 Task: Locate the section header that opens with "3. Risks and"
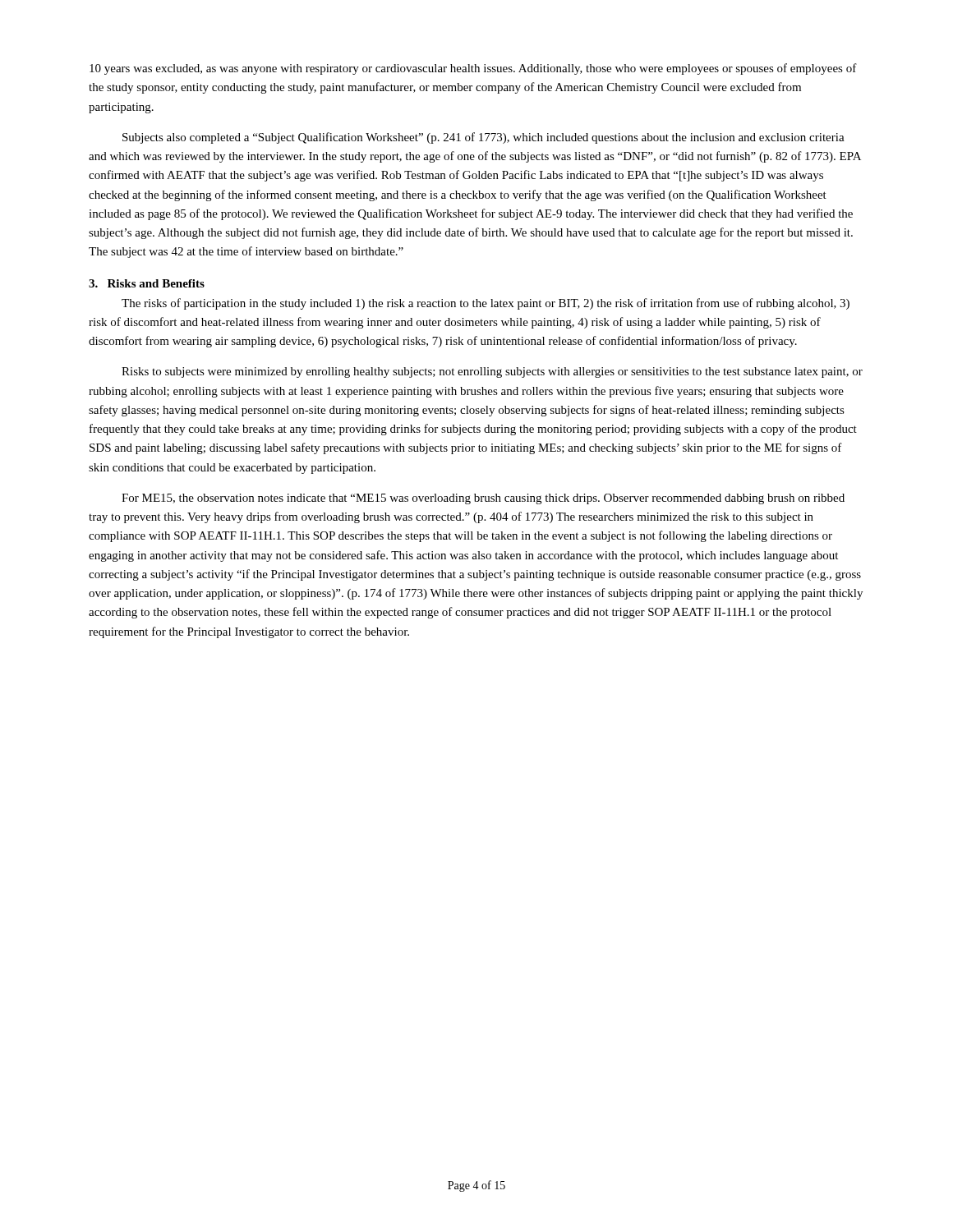(x=147, y=283)
